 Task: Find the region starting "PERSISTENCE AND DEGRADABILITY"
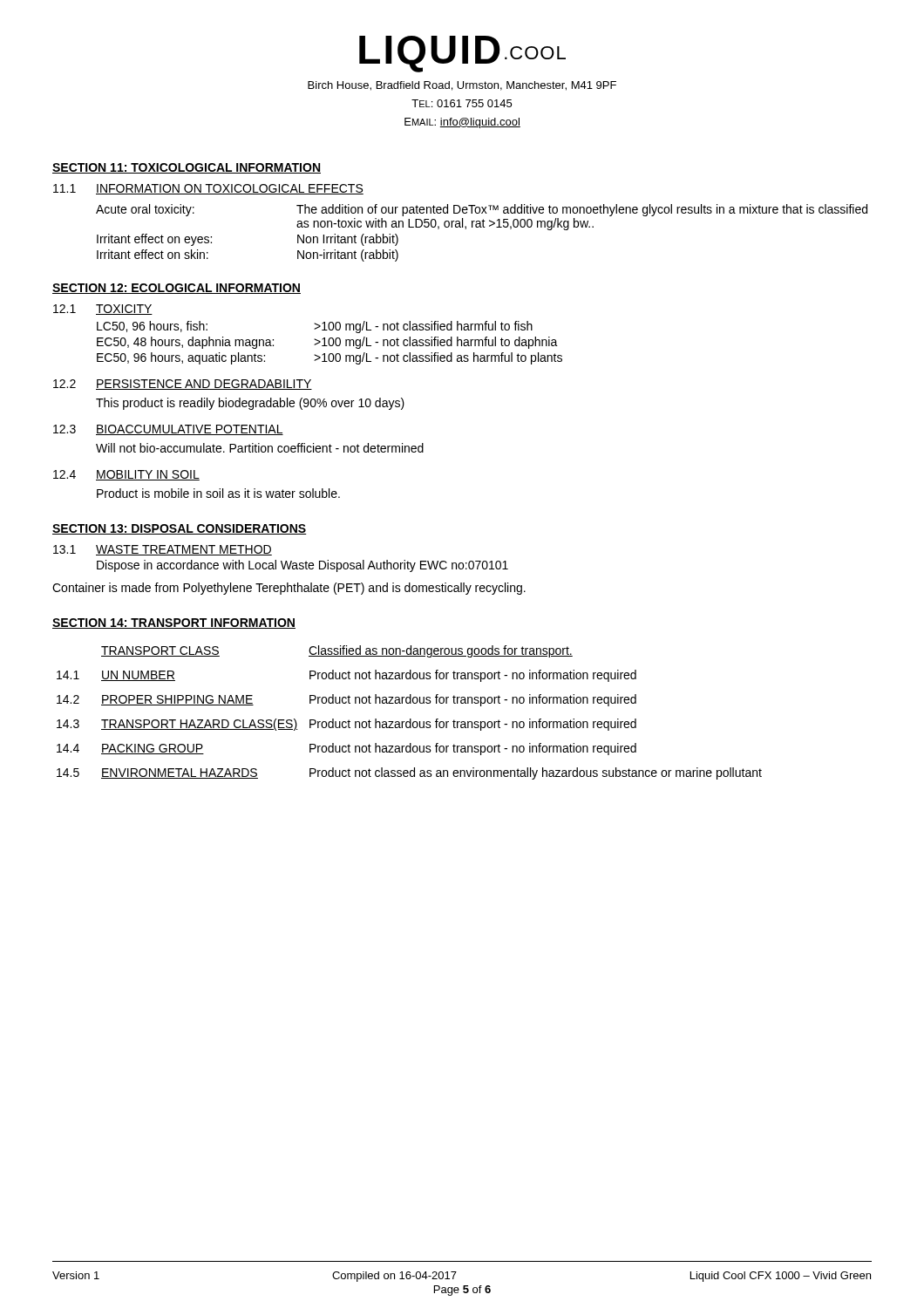pos(204,384)
